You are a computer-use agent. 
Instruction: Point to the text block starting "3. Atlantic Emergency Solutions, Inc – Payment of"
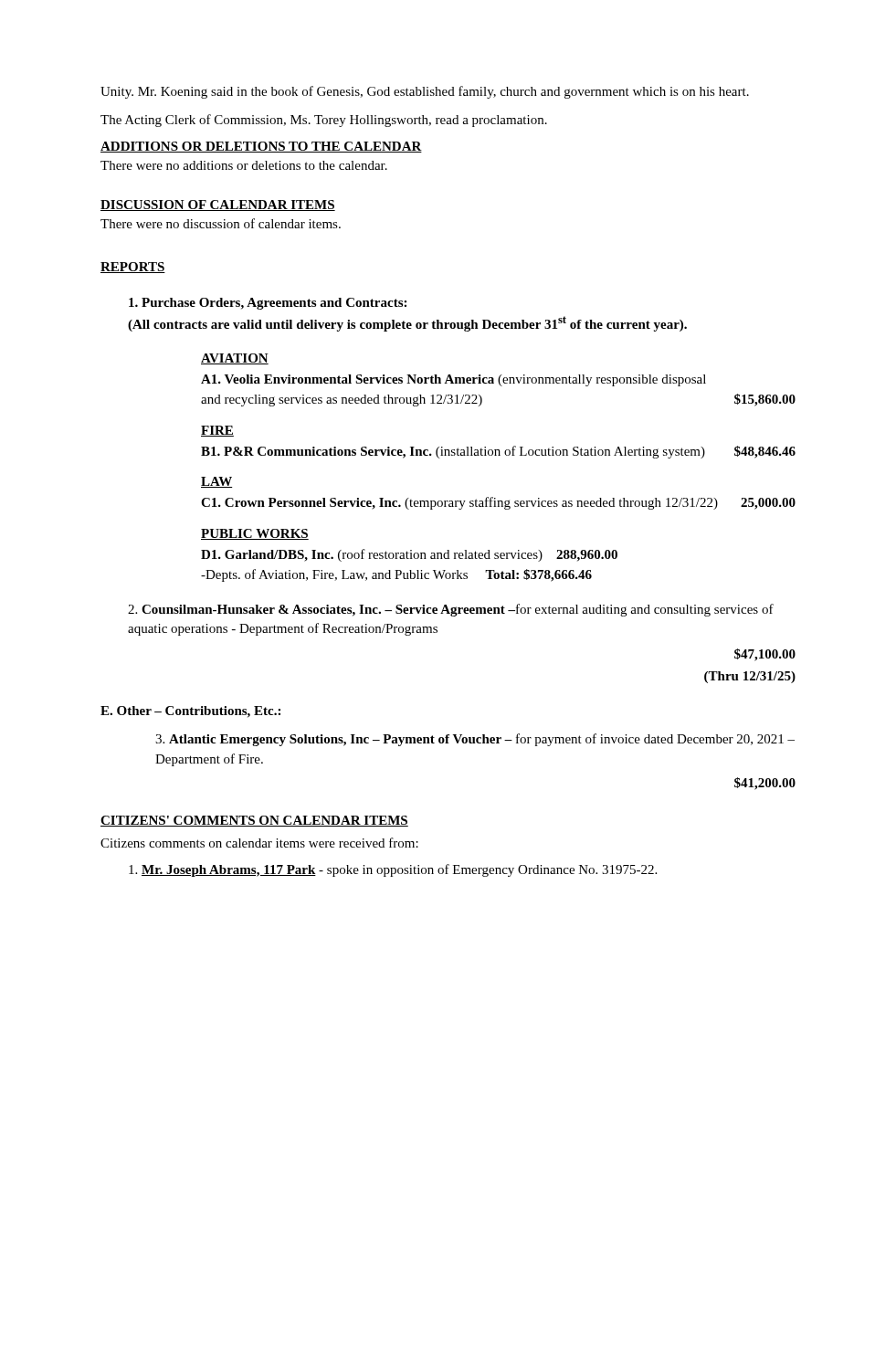[475, 740]
